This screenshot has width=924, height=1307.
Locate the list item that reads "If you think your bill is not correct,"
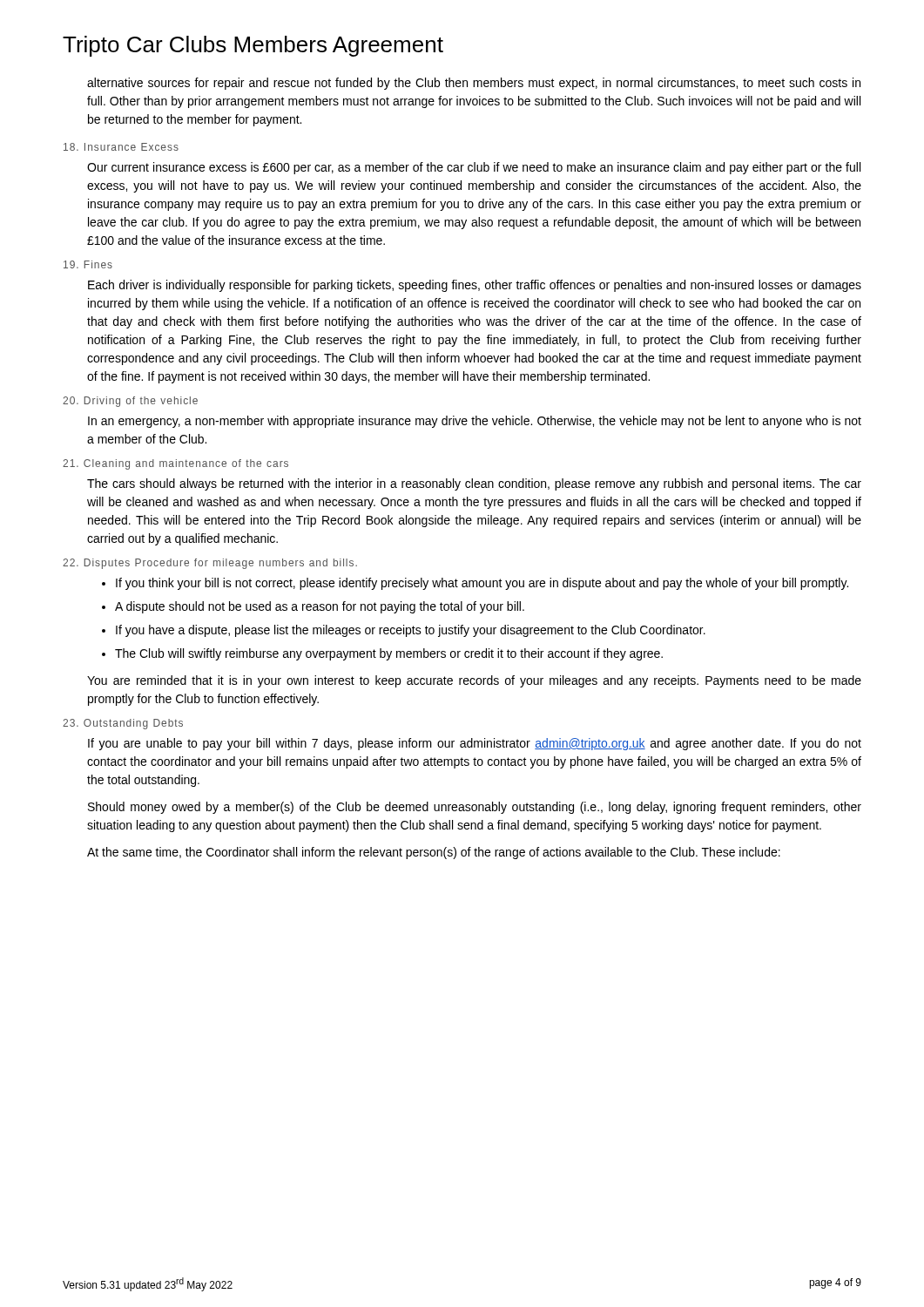click(x=482, y=583)
